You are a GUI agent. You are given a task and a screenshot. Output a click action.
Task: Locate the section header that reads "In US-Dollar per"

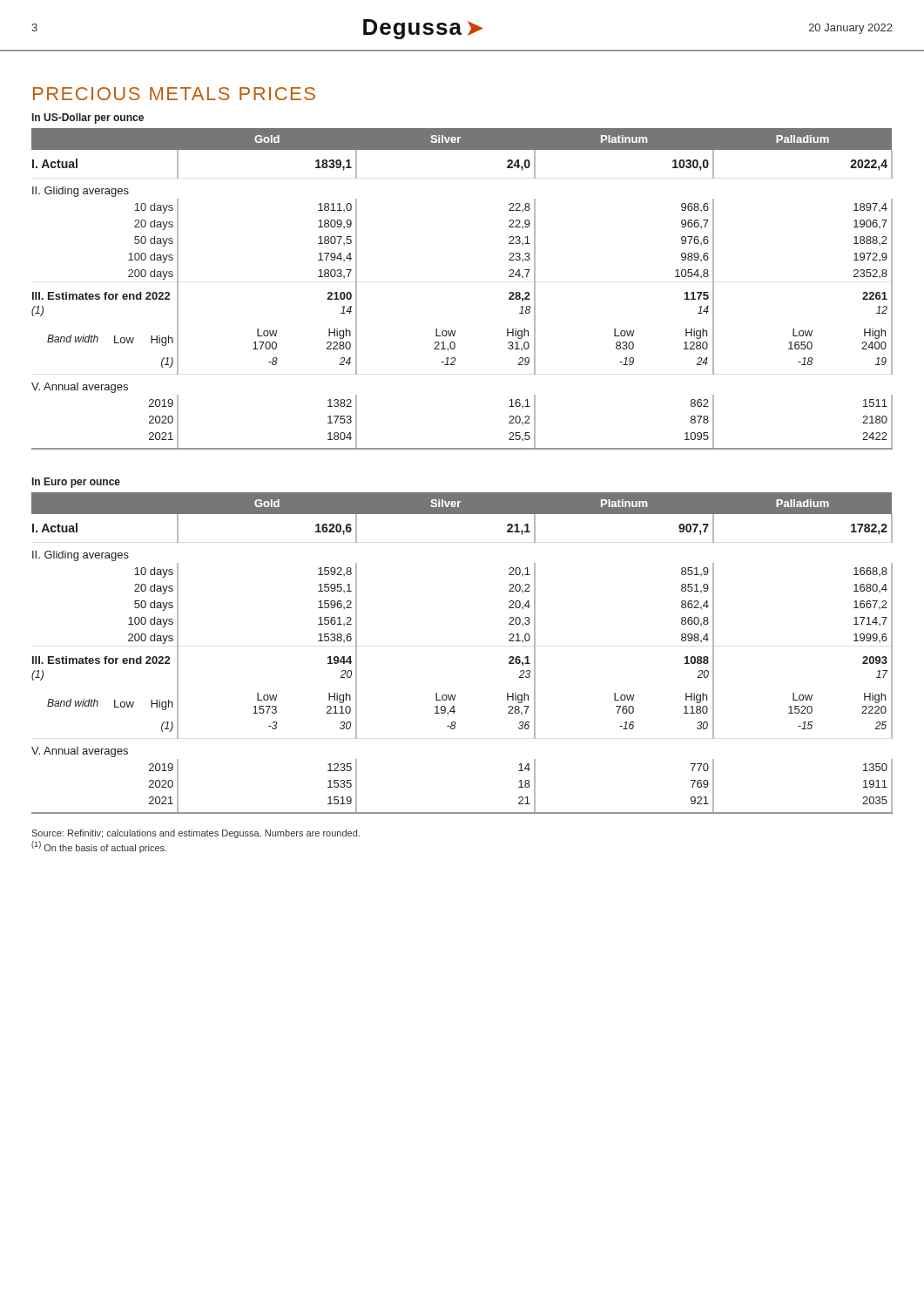[x=88, y=118]
